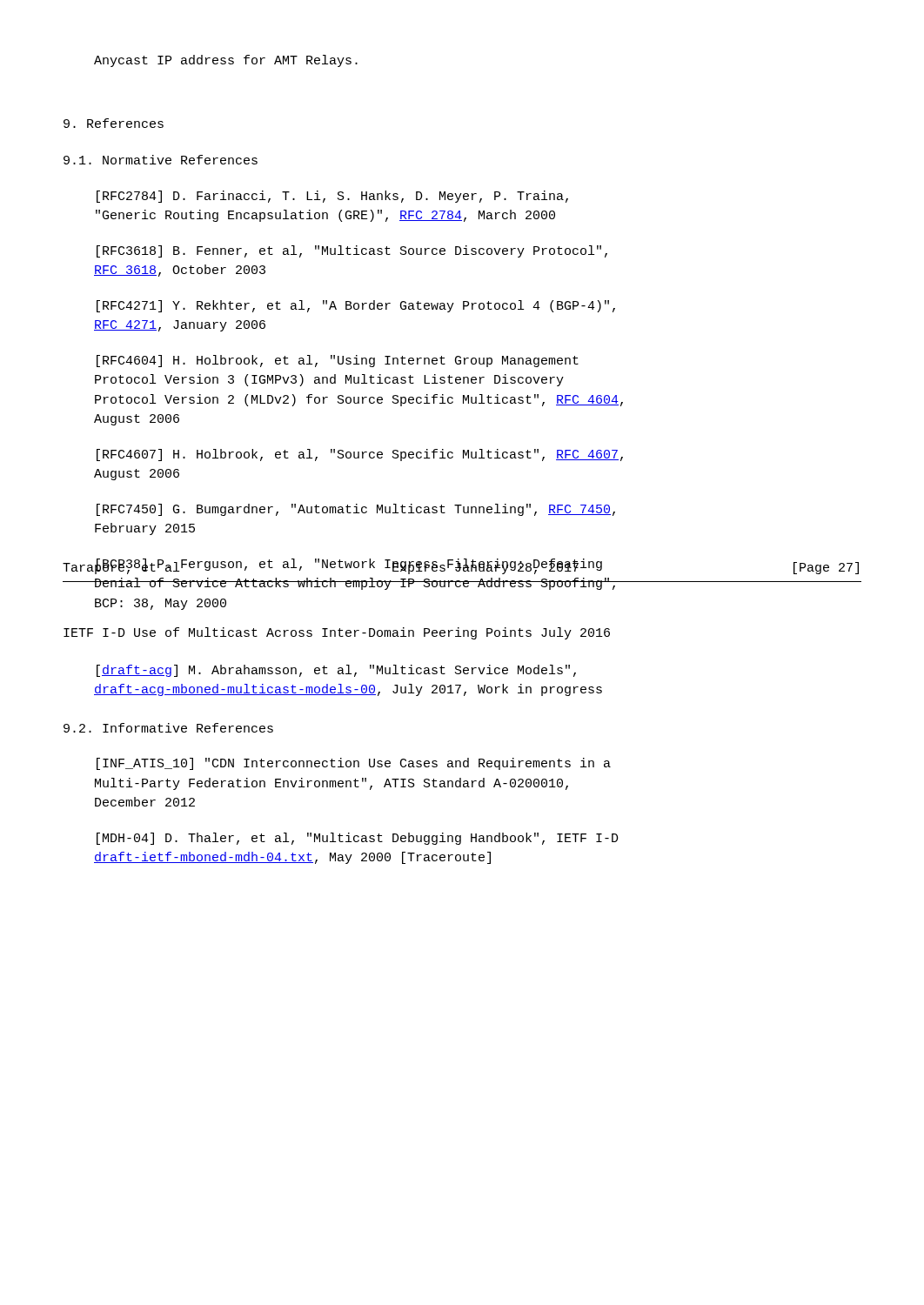The width and height of the screenshot is (924, 1305).
Task: Click the passage that begins "[RFC4607] H. Holbrook, et al,"
Action: (478, 465)
